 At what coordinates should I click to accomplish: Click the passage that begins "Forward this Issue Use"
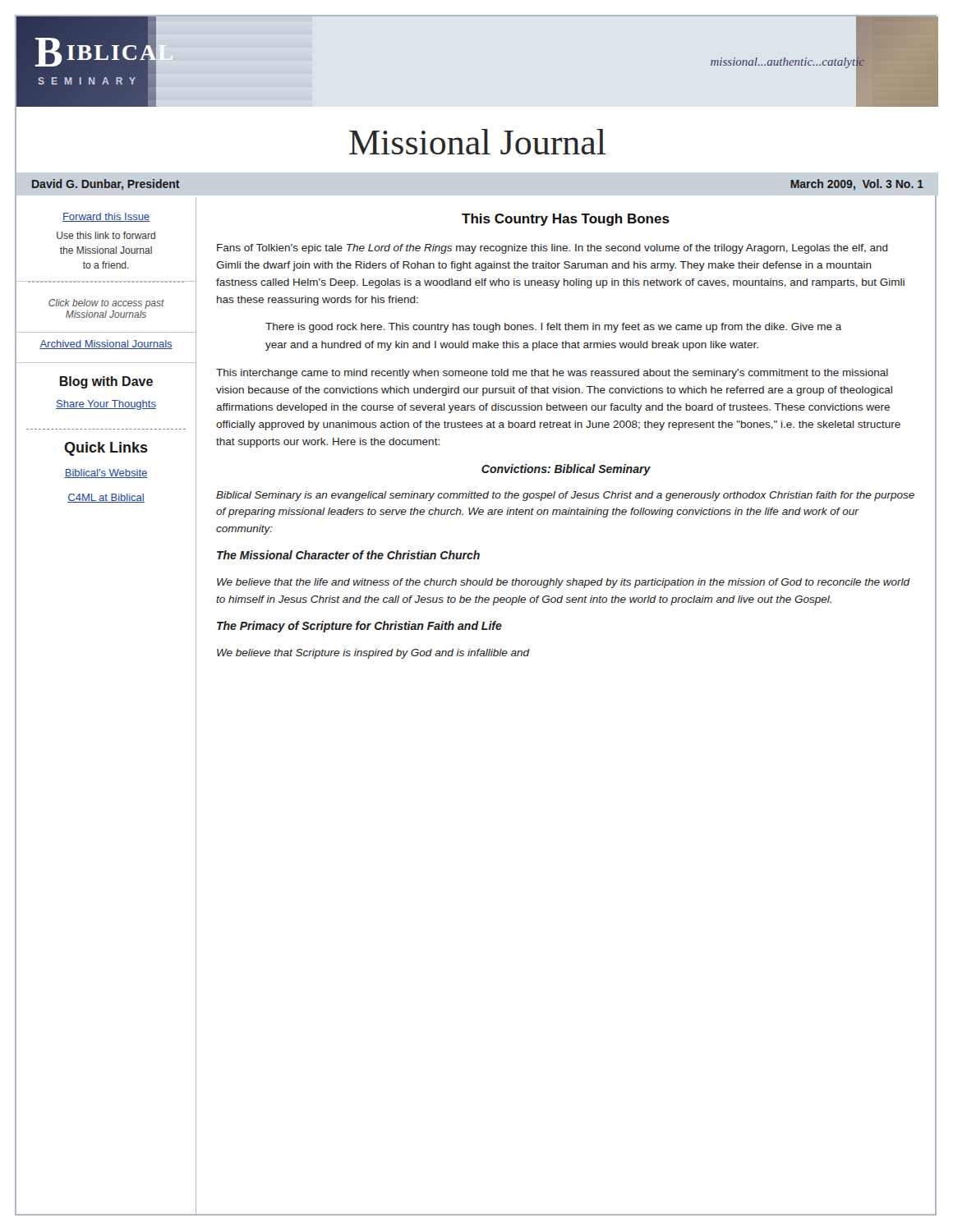pos(106,241)
